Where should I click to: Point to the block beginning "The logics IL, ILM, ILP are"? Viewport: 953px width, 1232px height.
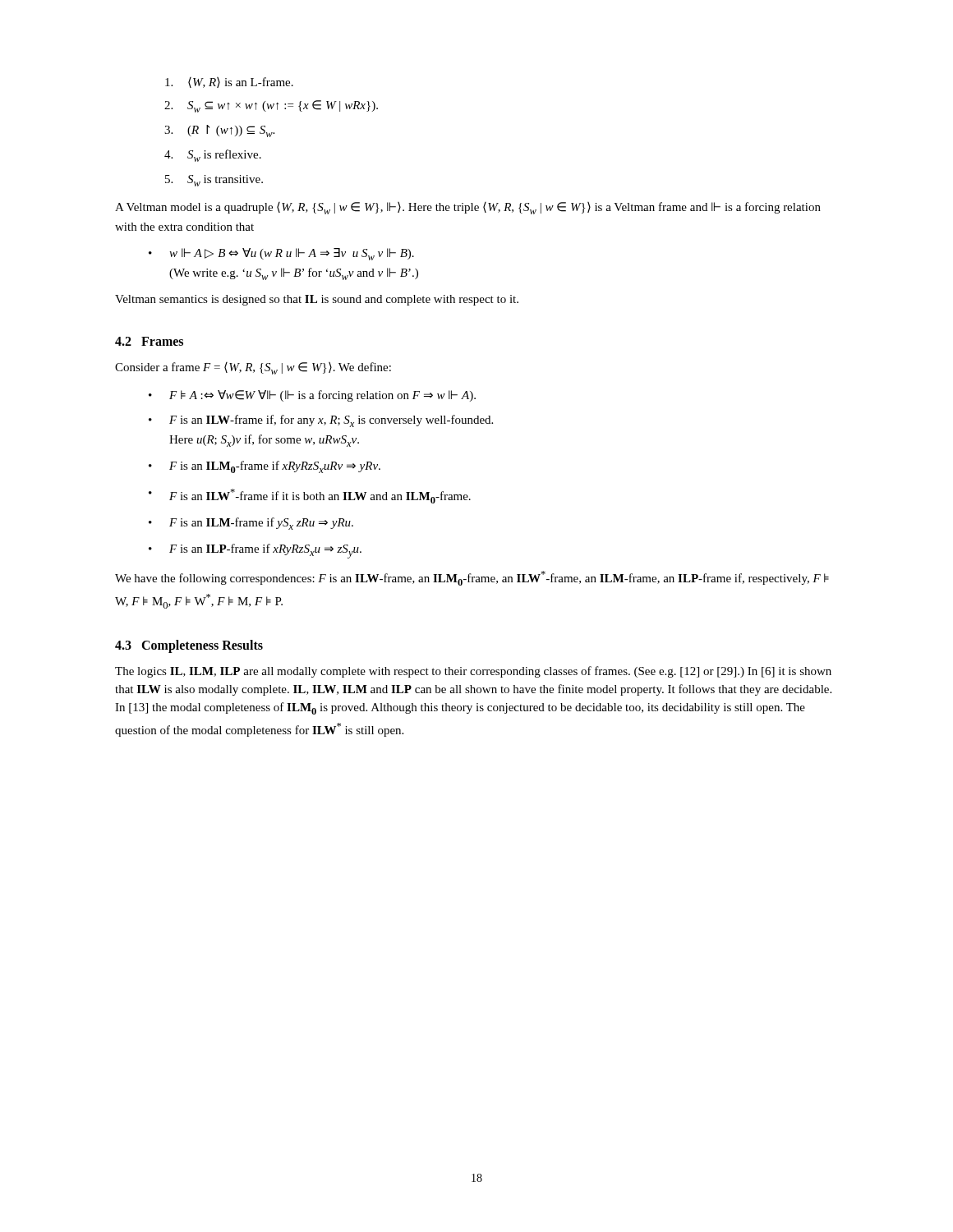pos(474,701)
